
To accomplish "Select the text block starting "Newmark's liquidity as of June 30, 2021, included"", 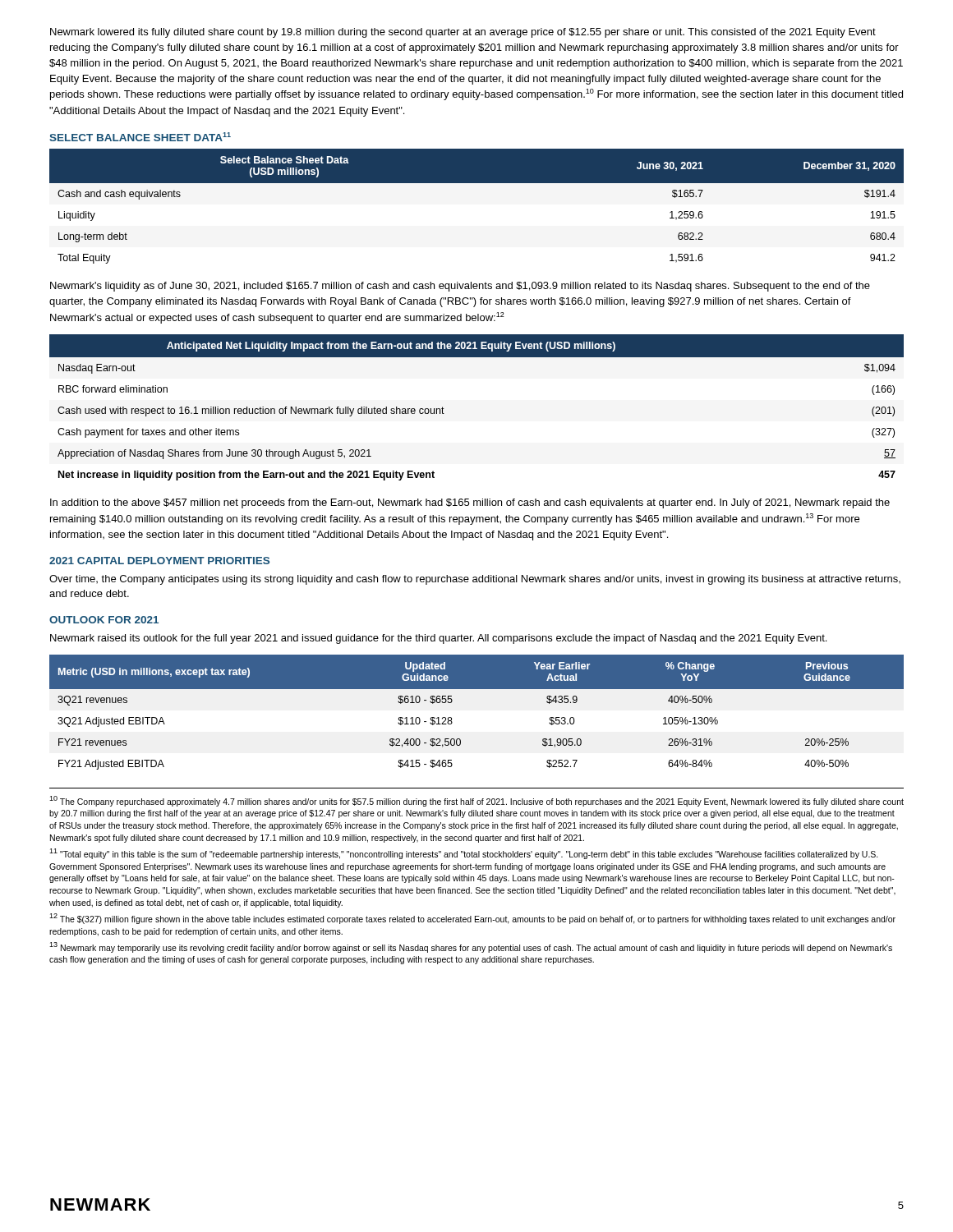I will pos(460,301).
